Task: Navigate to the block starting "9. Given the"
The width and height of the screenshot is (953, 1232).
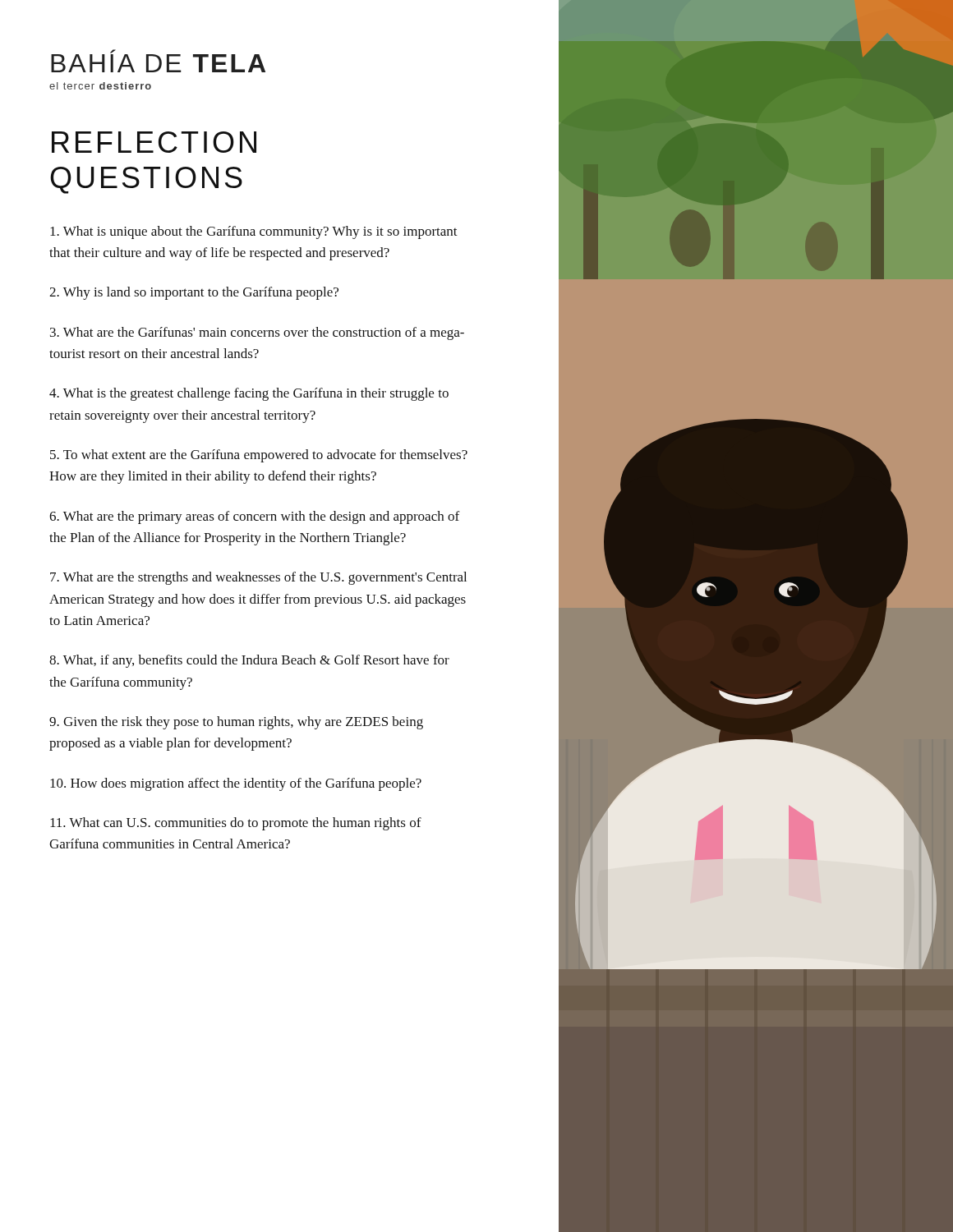Action: pos(236,732)
